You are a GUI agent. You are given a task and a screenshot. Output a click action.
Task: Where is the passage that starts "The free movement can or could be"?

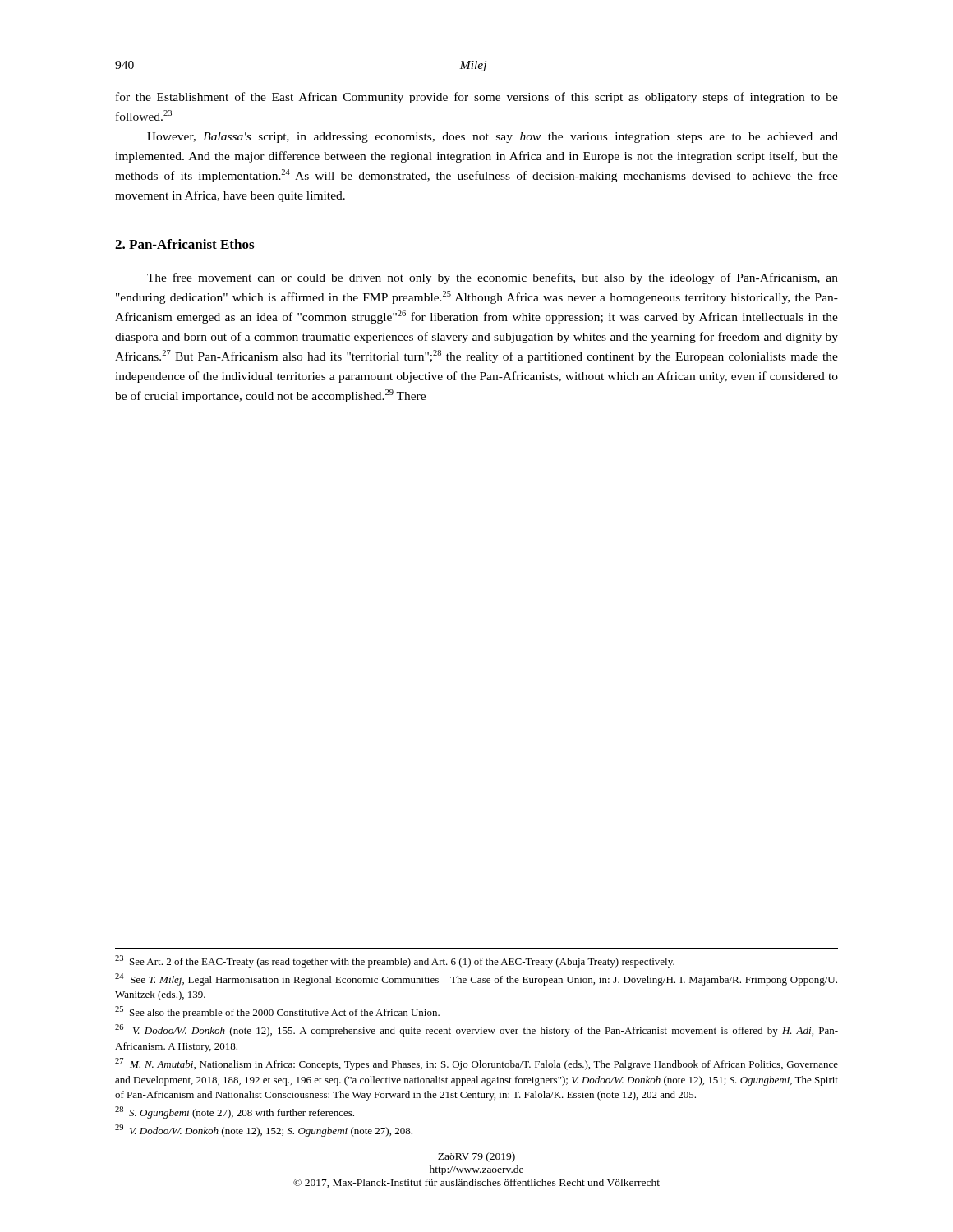[x=476, y=336]
